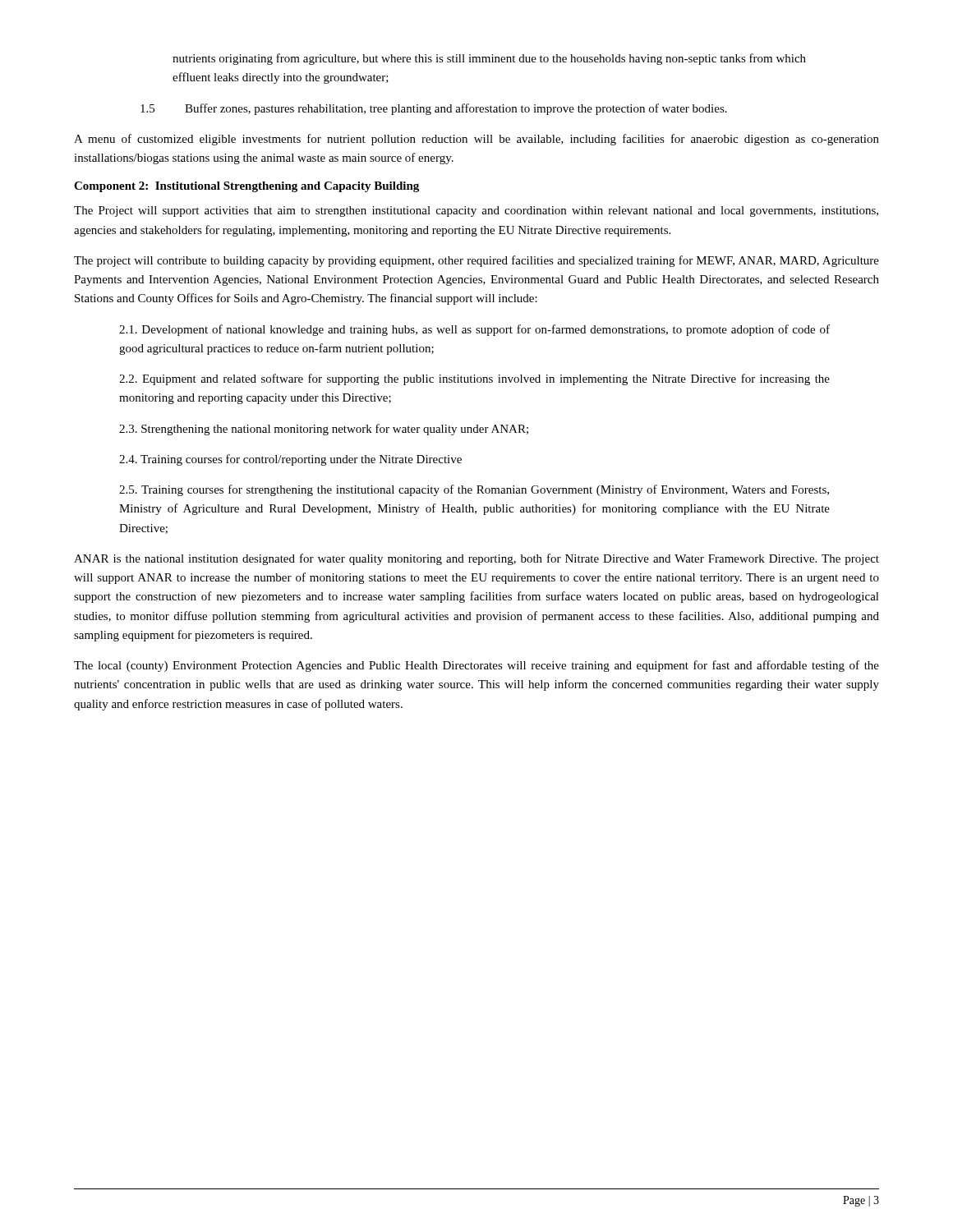Screen dimensions: 1232x953
Task: Navigate to the block starting "The project will contribute to building"
Action: tap(476, 279)
